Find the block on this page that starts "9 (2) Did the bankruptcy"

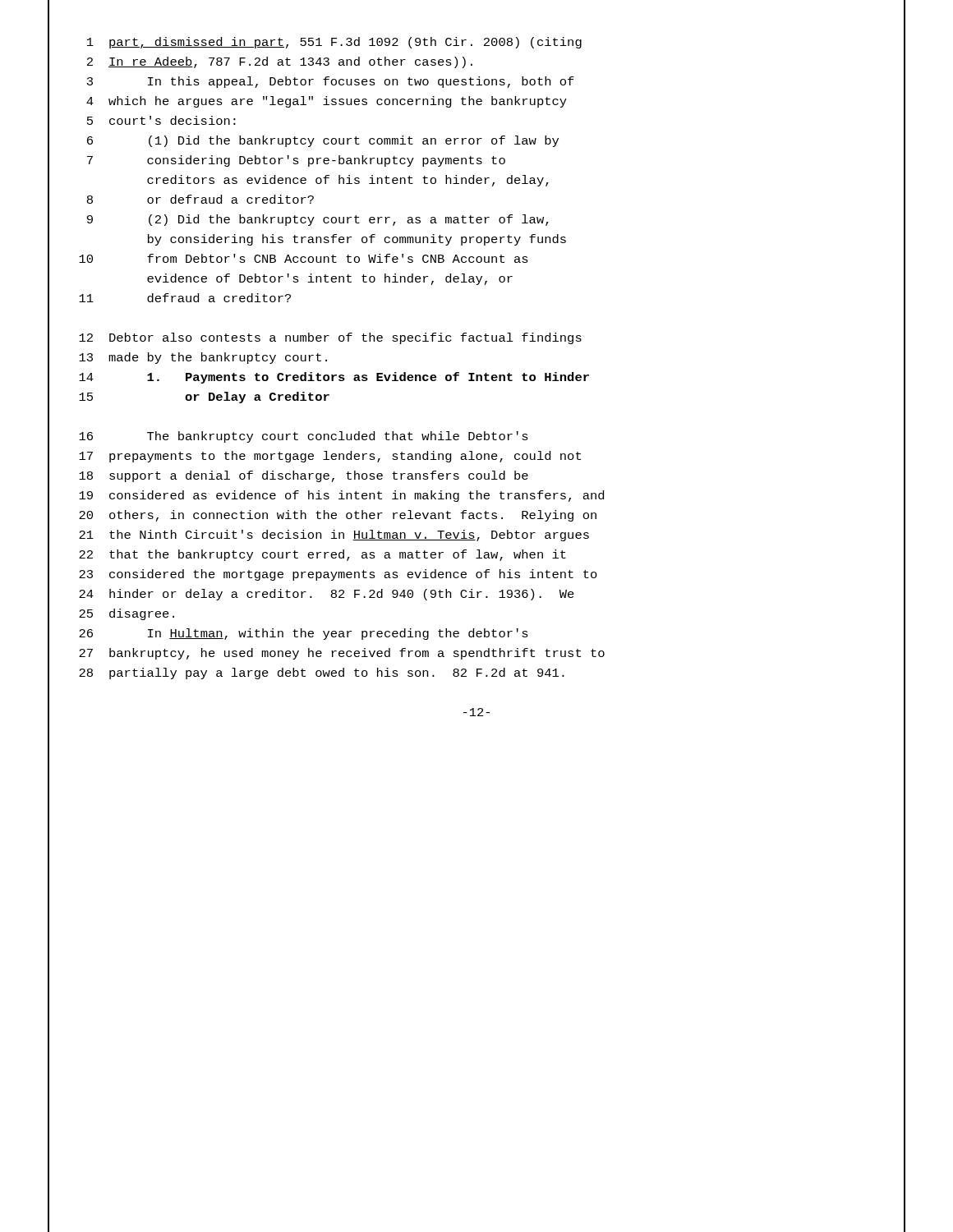point(476,230)
